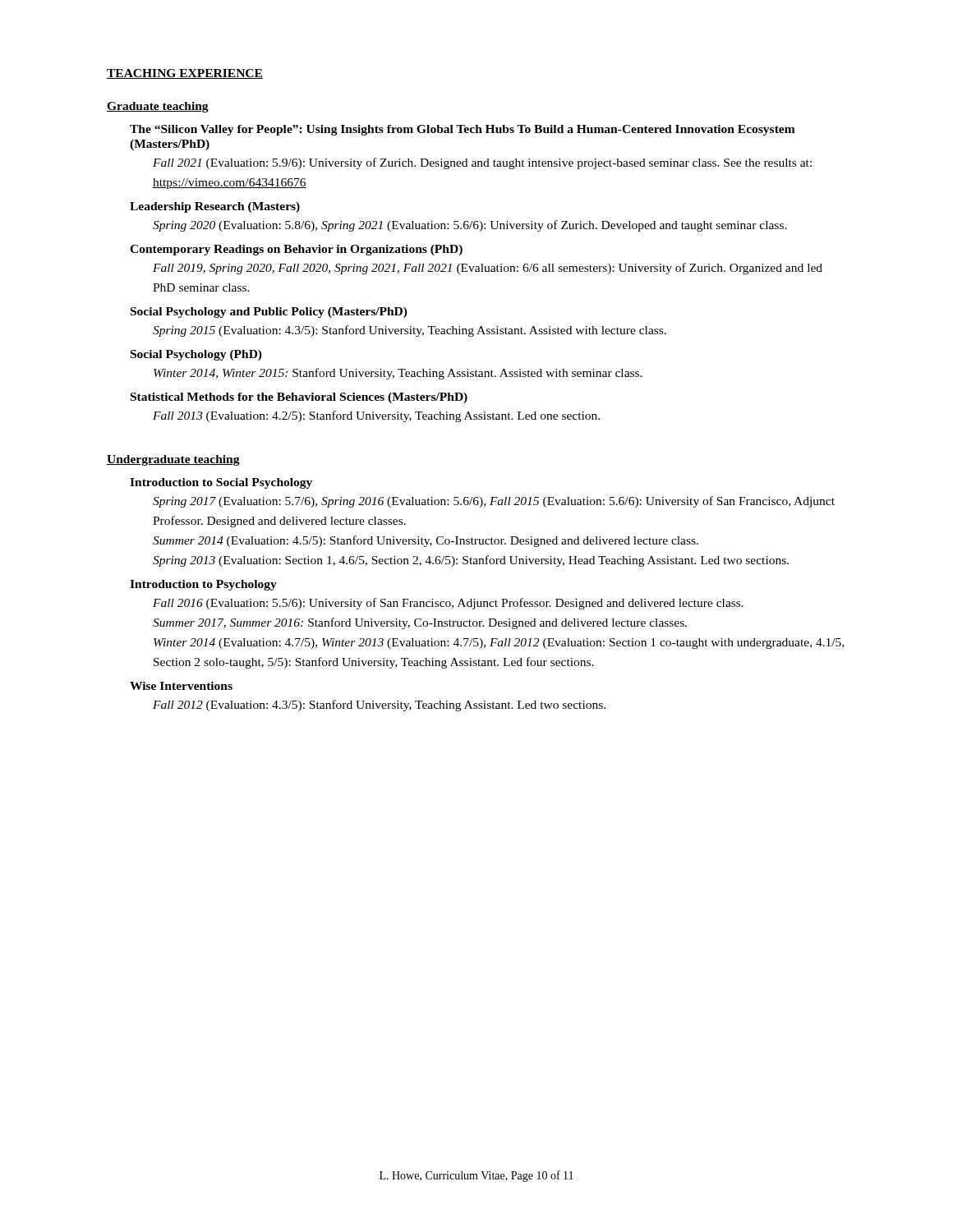Screen dimensions: 1232x953
Task: Click where it says "Social Psychology and Public Policy (Masters/PhD)"
Action: pos(269,311)
